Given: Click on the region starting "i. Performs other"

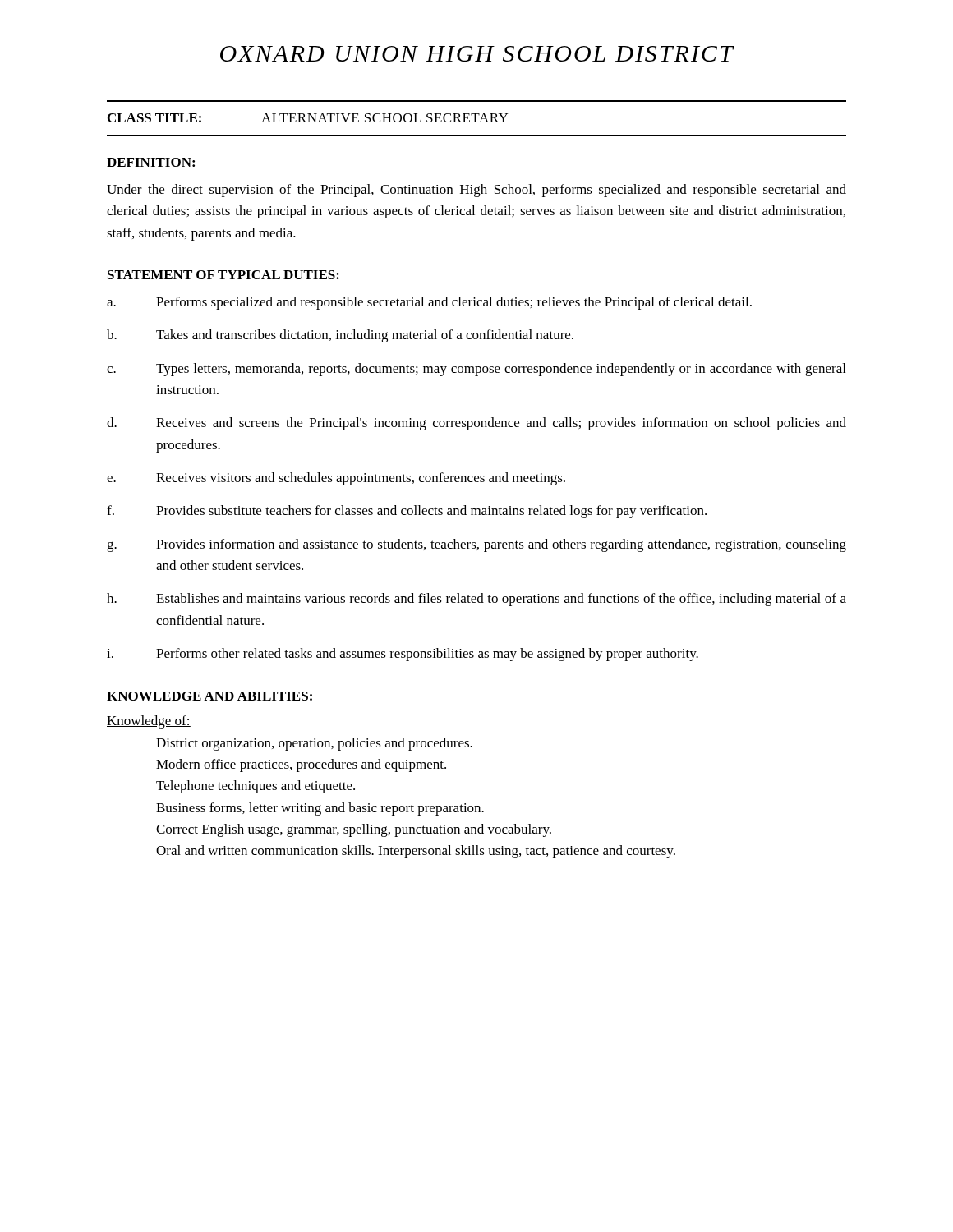Looking at the screenshot, I should (x=476, y=654).
